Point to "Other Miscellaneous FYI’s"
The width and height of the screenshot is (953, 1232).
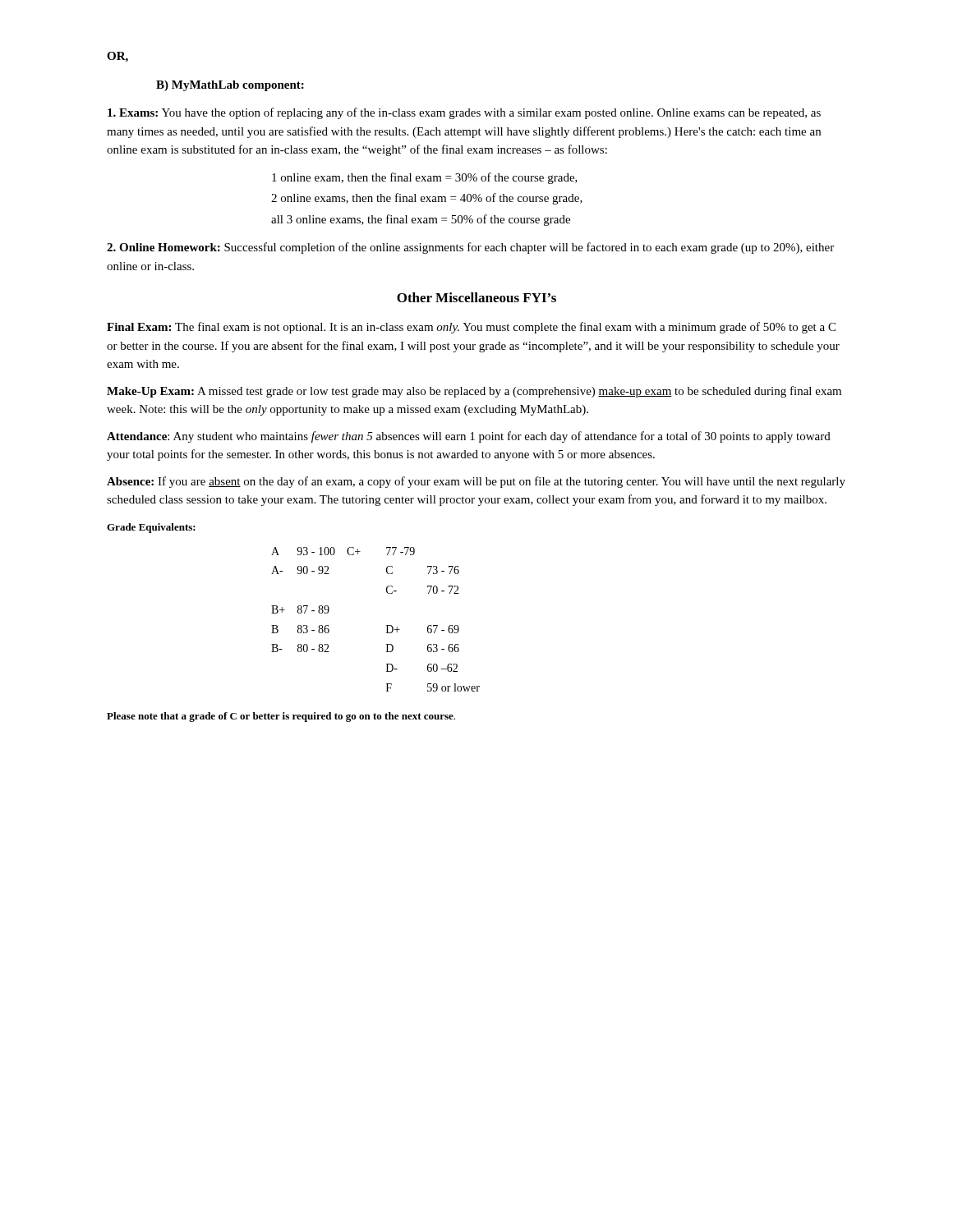tap(476, 298)
